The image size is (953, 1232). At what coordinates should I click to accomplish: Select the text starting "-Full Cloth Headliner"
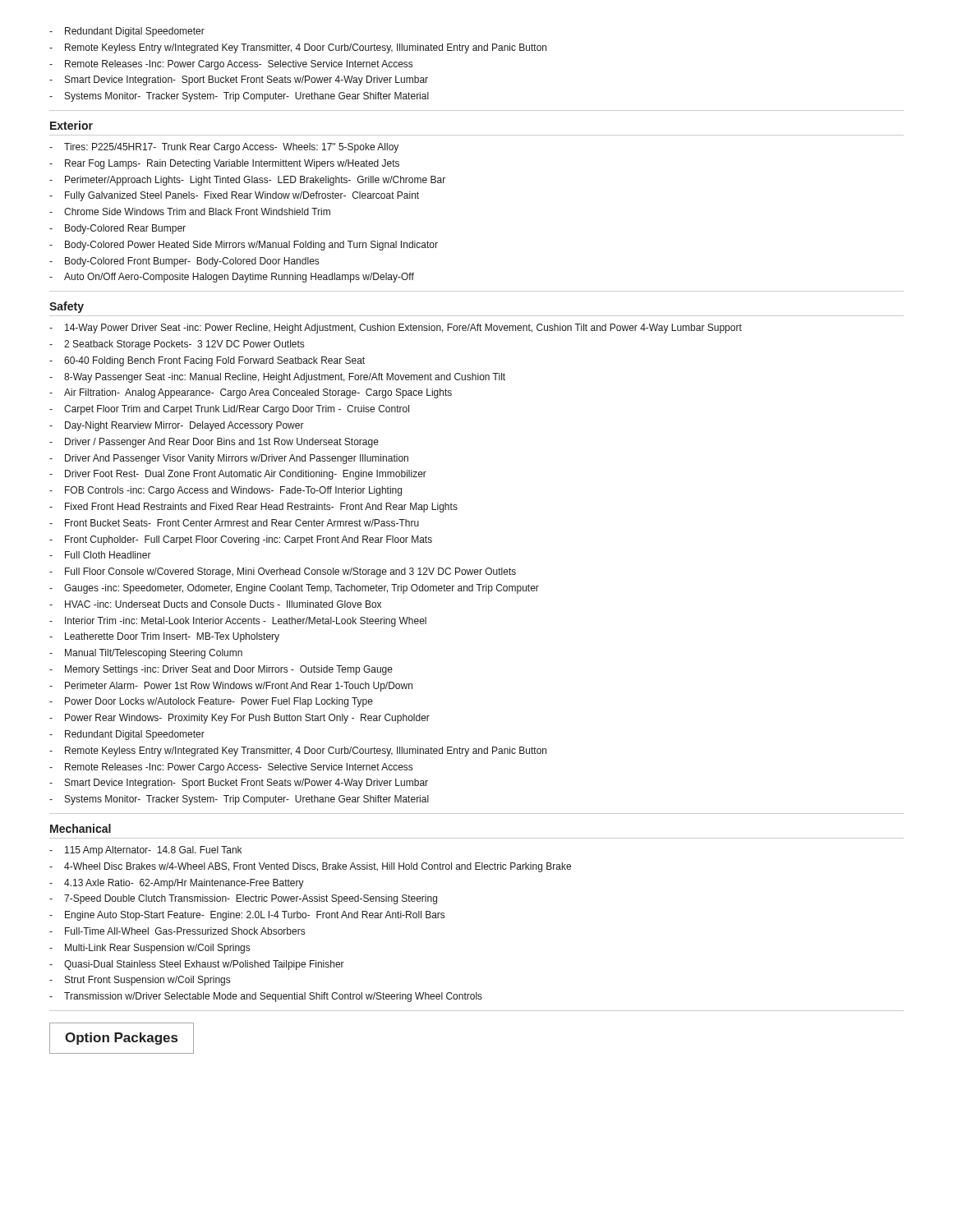click(x=100, y=555)
